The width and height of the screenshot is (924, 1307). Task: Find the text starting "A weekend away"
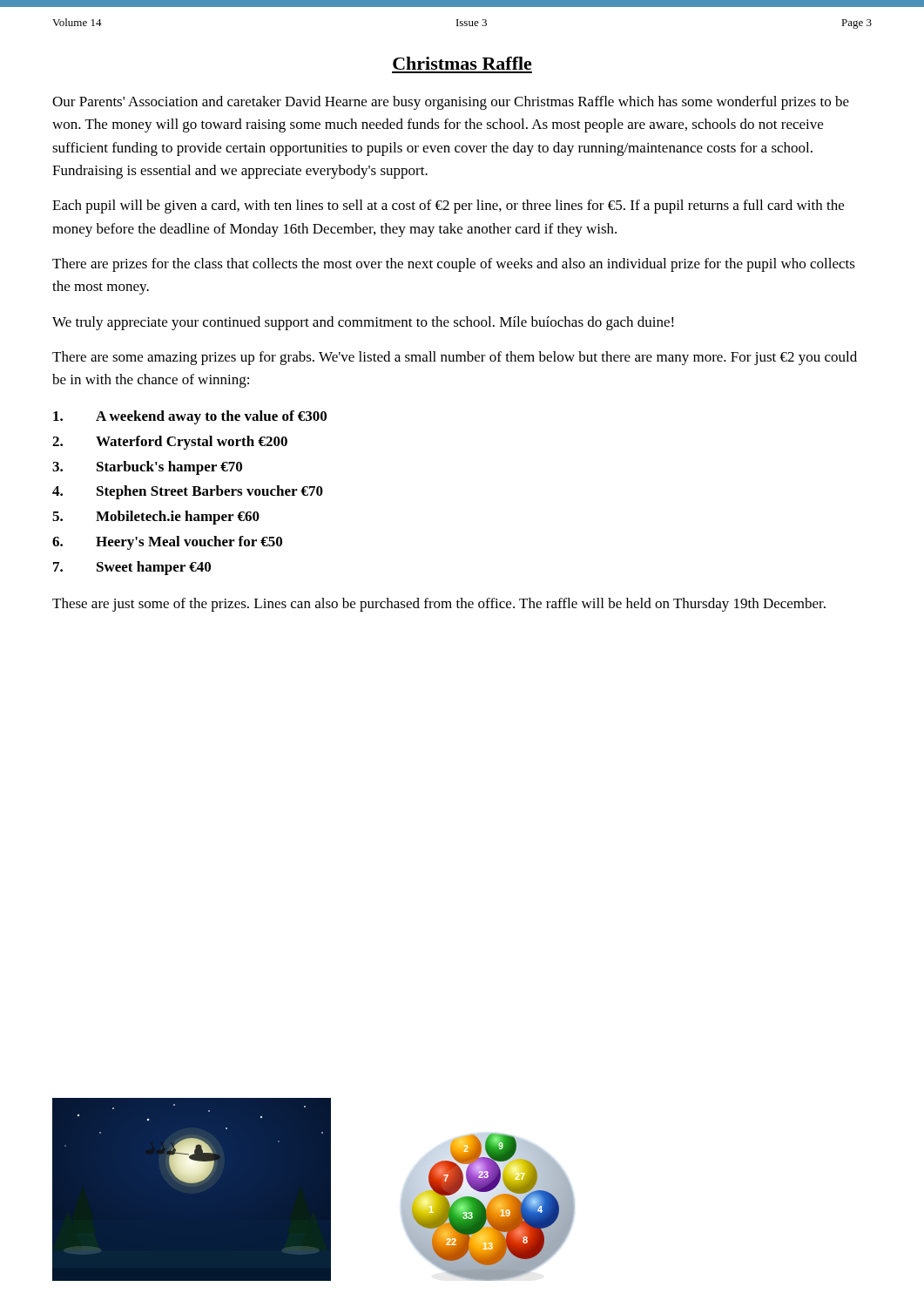coord(190,417)
